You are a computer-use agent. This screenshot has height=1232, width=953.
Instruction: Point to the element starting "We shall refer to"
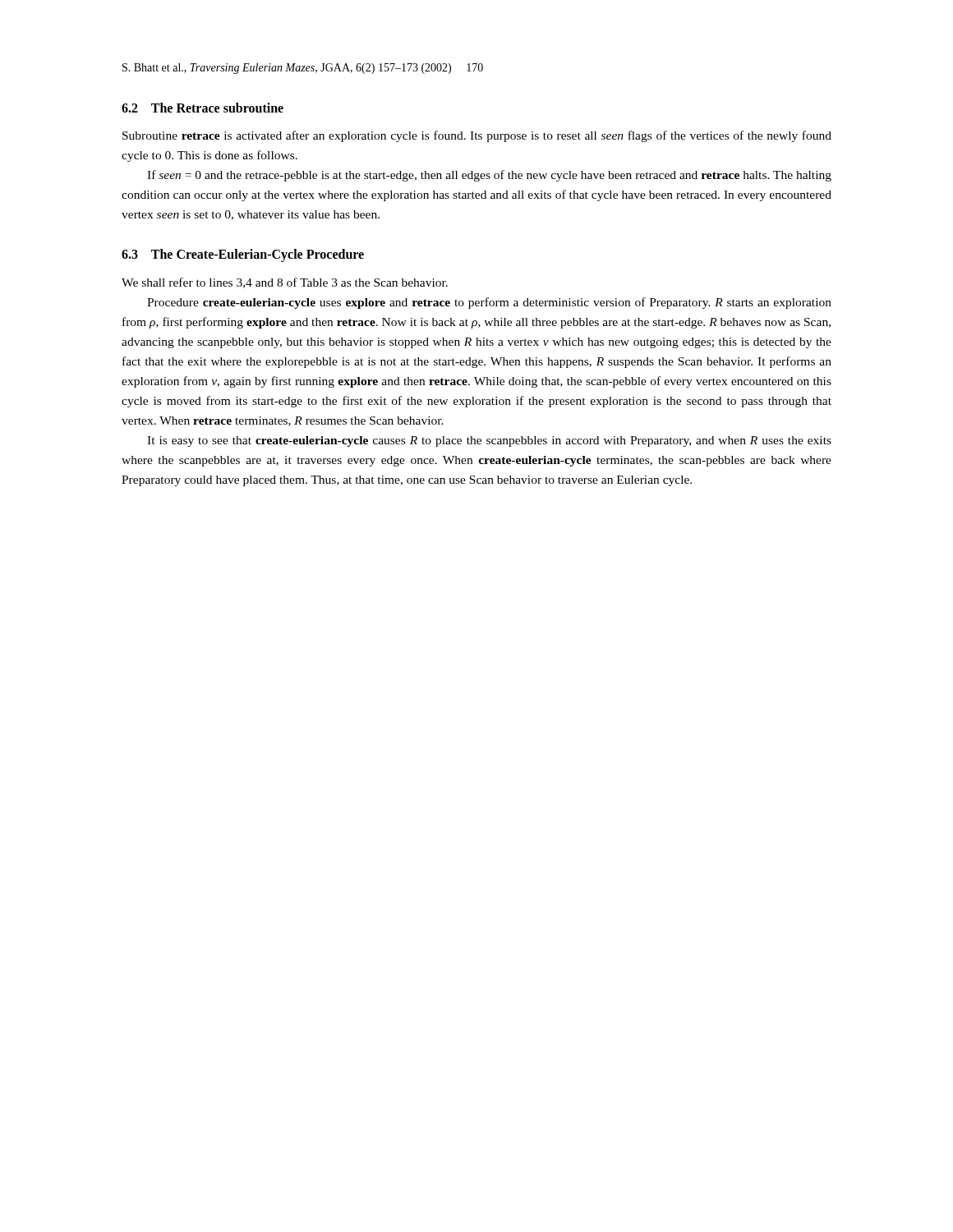click(476, 381)
